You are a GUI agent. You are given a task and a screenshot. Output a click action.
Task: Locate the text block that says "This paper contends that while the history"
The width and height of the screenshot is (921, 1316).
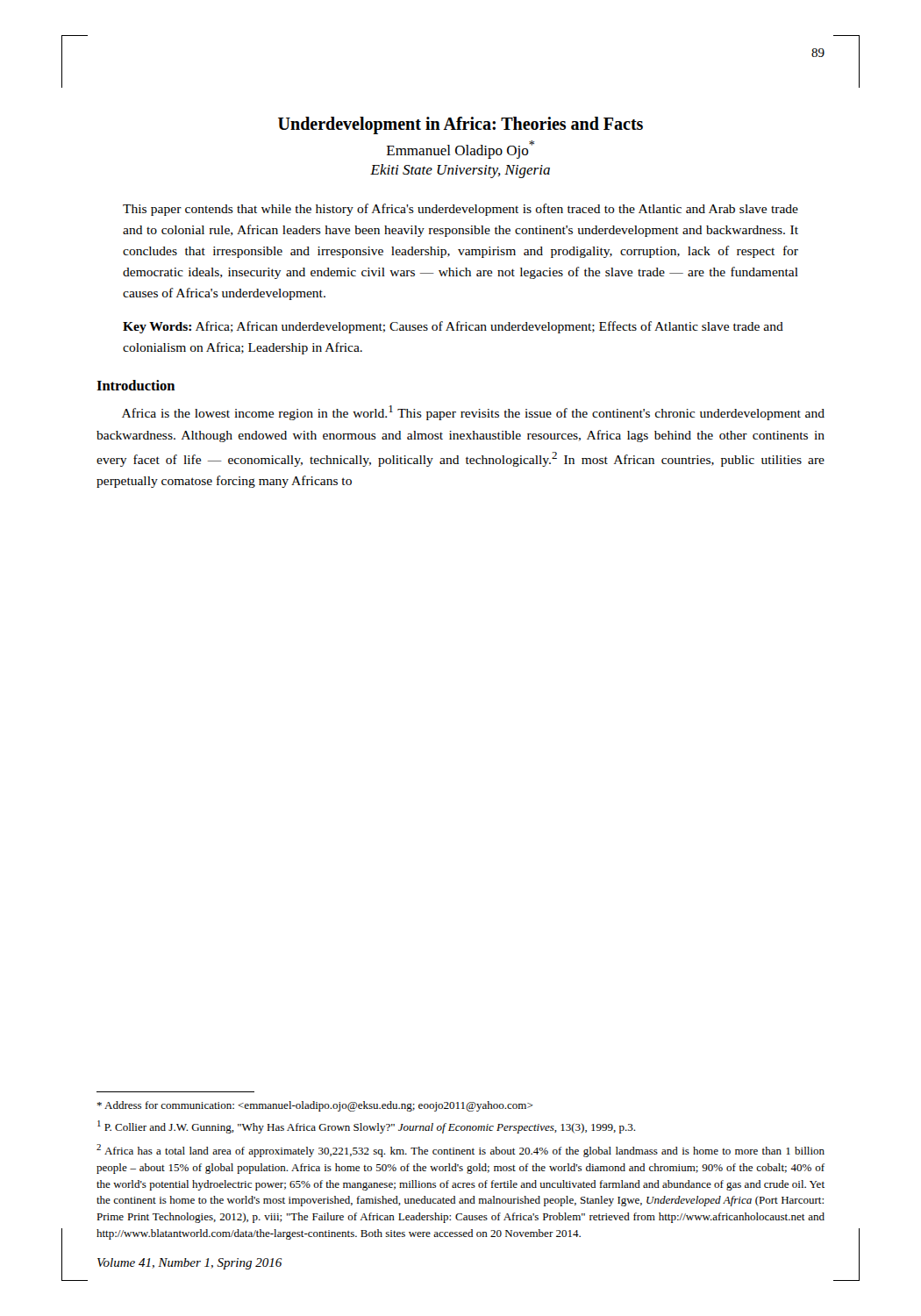460,250
